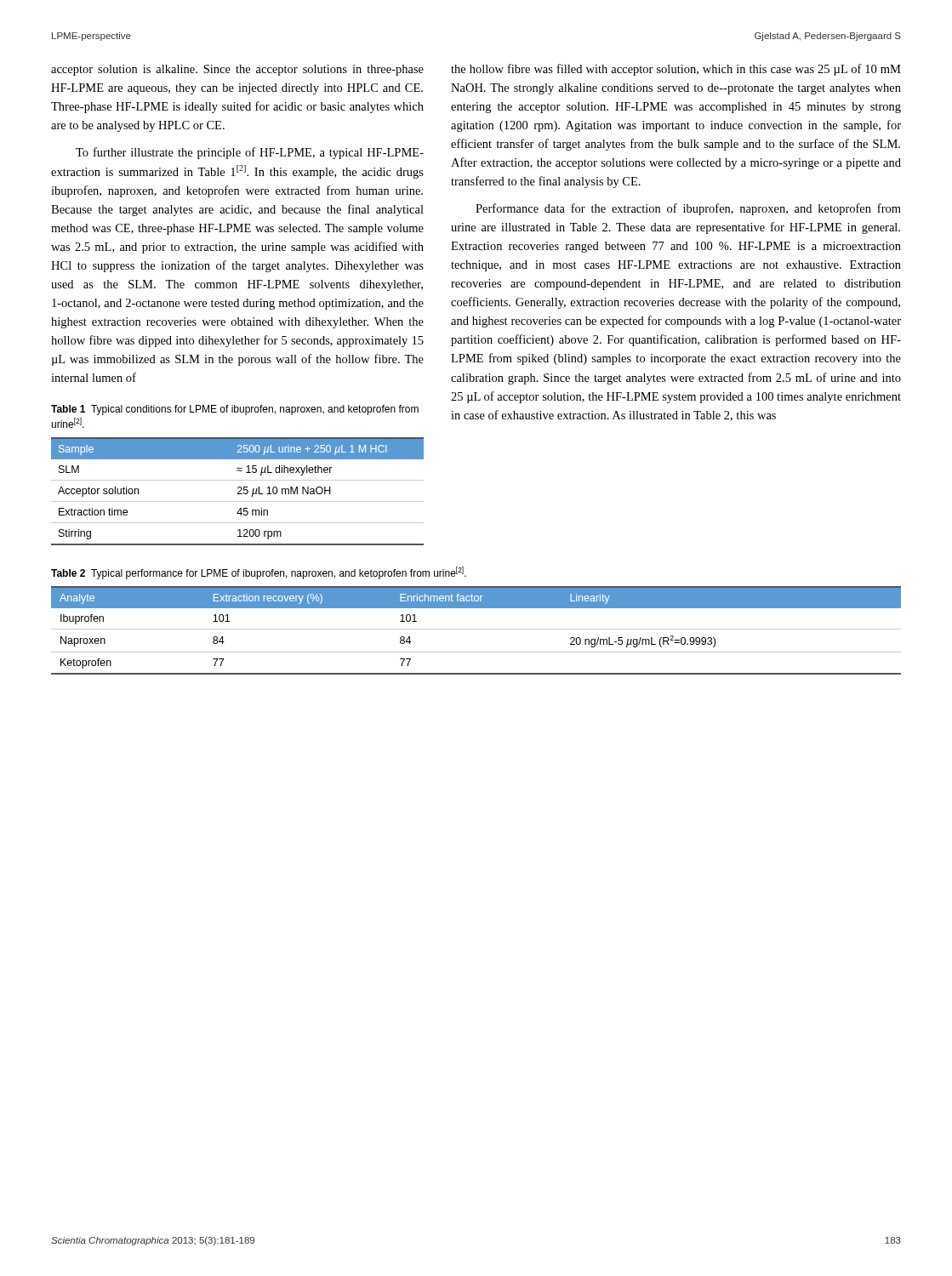Find the text block with the text "Performance data for the extraction of"
Viewport: 952px width, 1276px height.
676,312
